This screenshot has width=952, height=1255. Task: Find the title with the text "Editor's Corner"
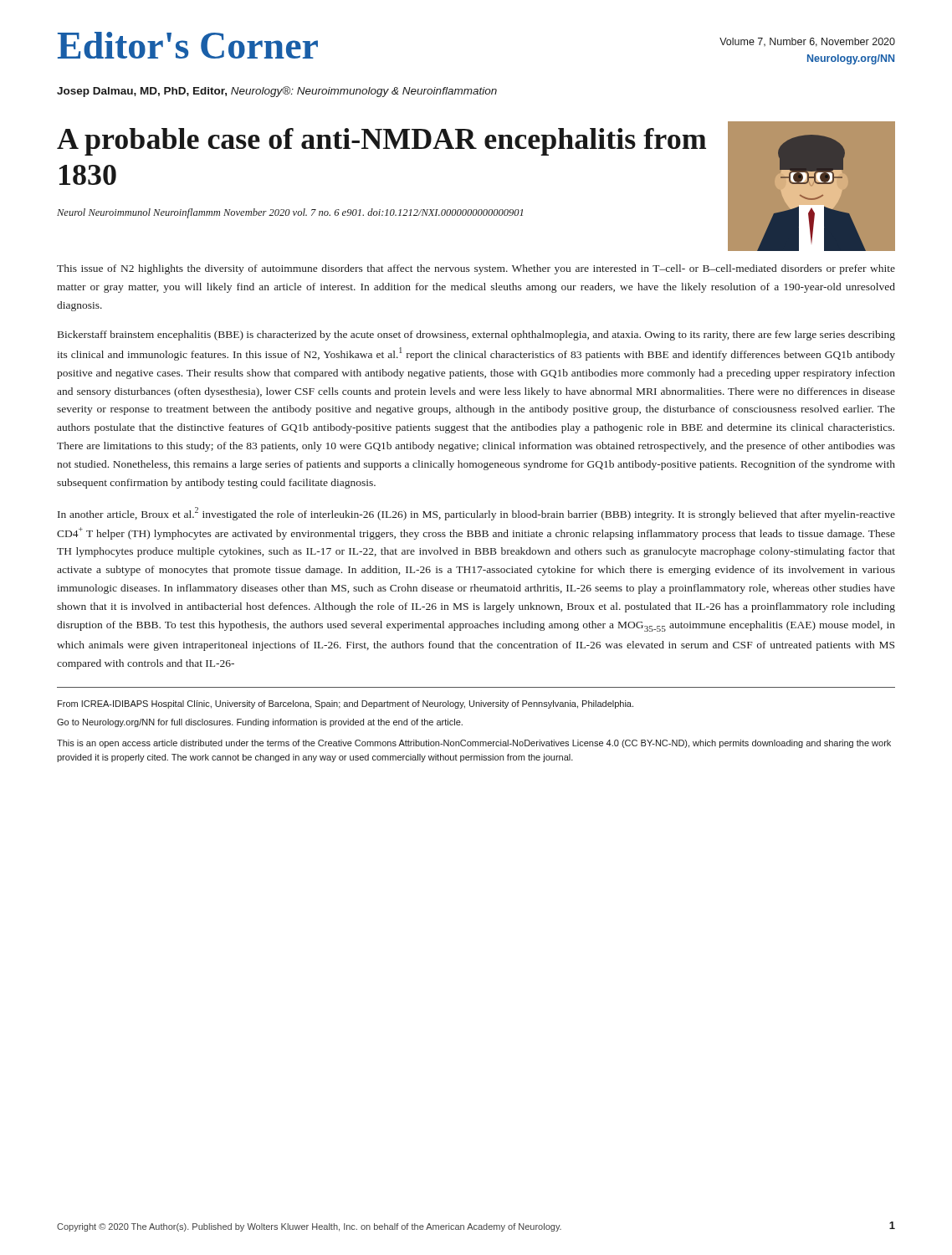(x=188, y=46)
